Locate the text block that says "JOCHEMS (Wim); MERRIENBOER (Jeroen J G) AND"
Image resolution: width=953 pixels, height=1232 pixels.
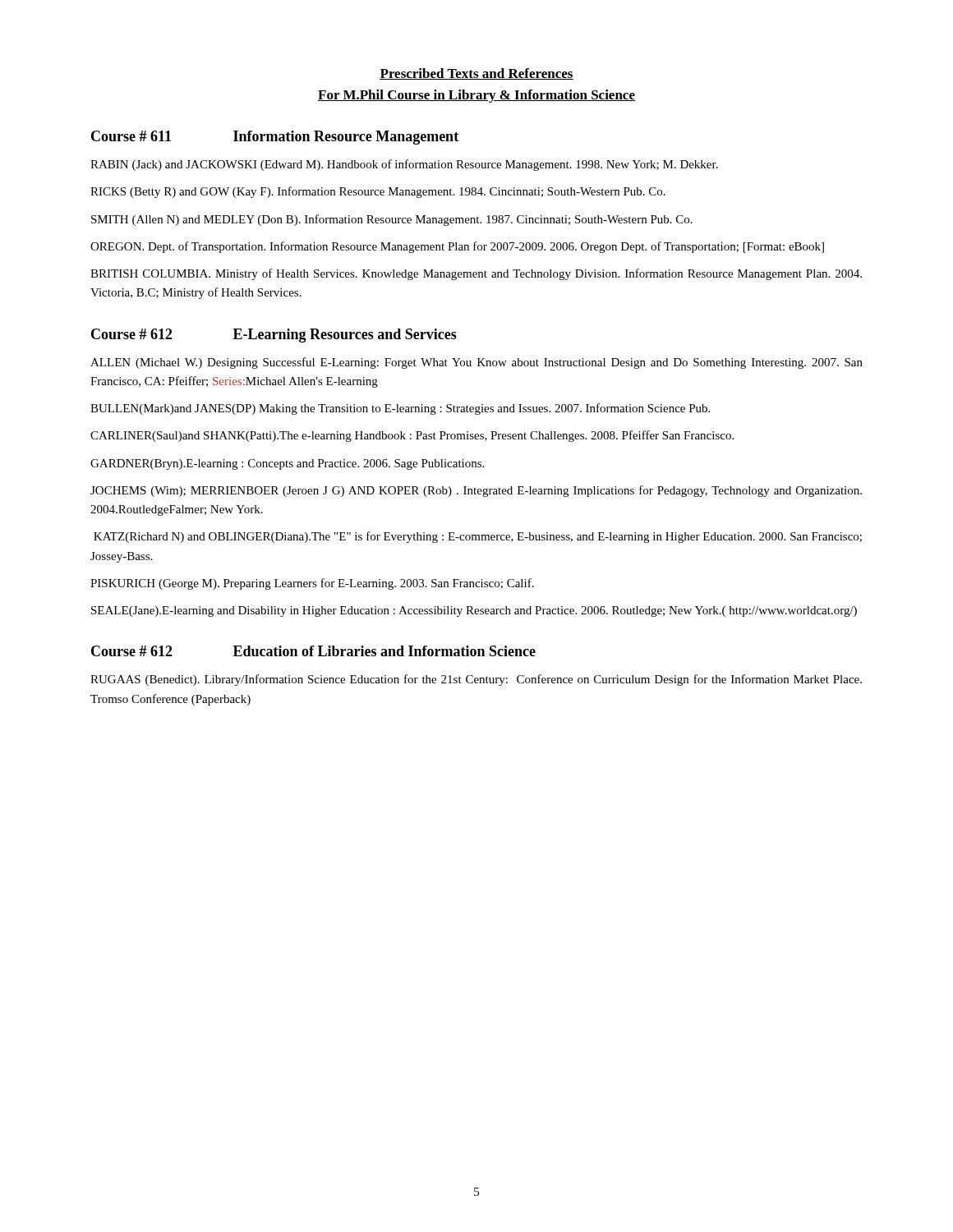(x=476, y=500)
